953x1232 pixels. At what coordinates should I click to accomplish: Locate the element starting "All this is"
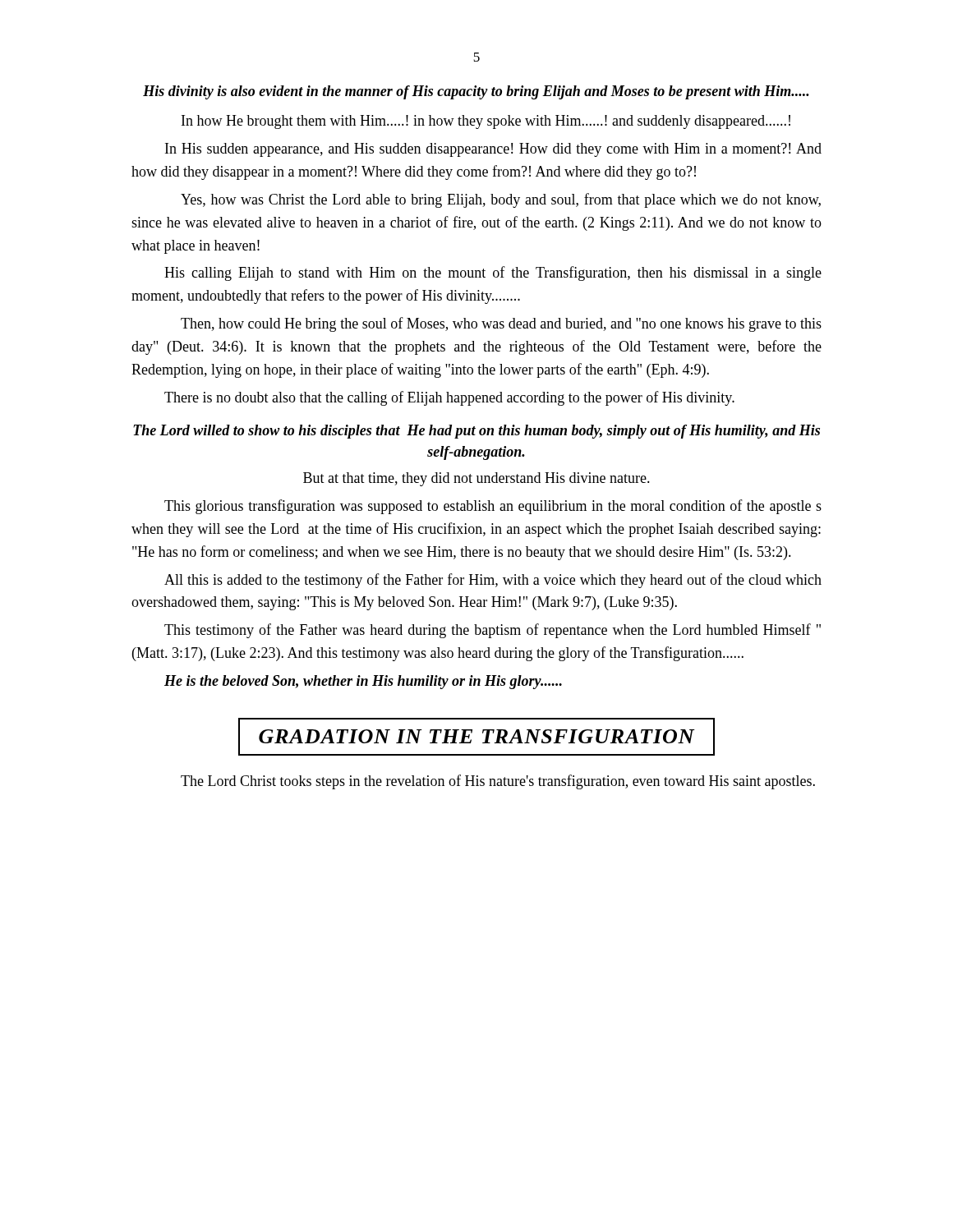tap(476, 591)
